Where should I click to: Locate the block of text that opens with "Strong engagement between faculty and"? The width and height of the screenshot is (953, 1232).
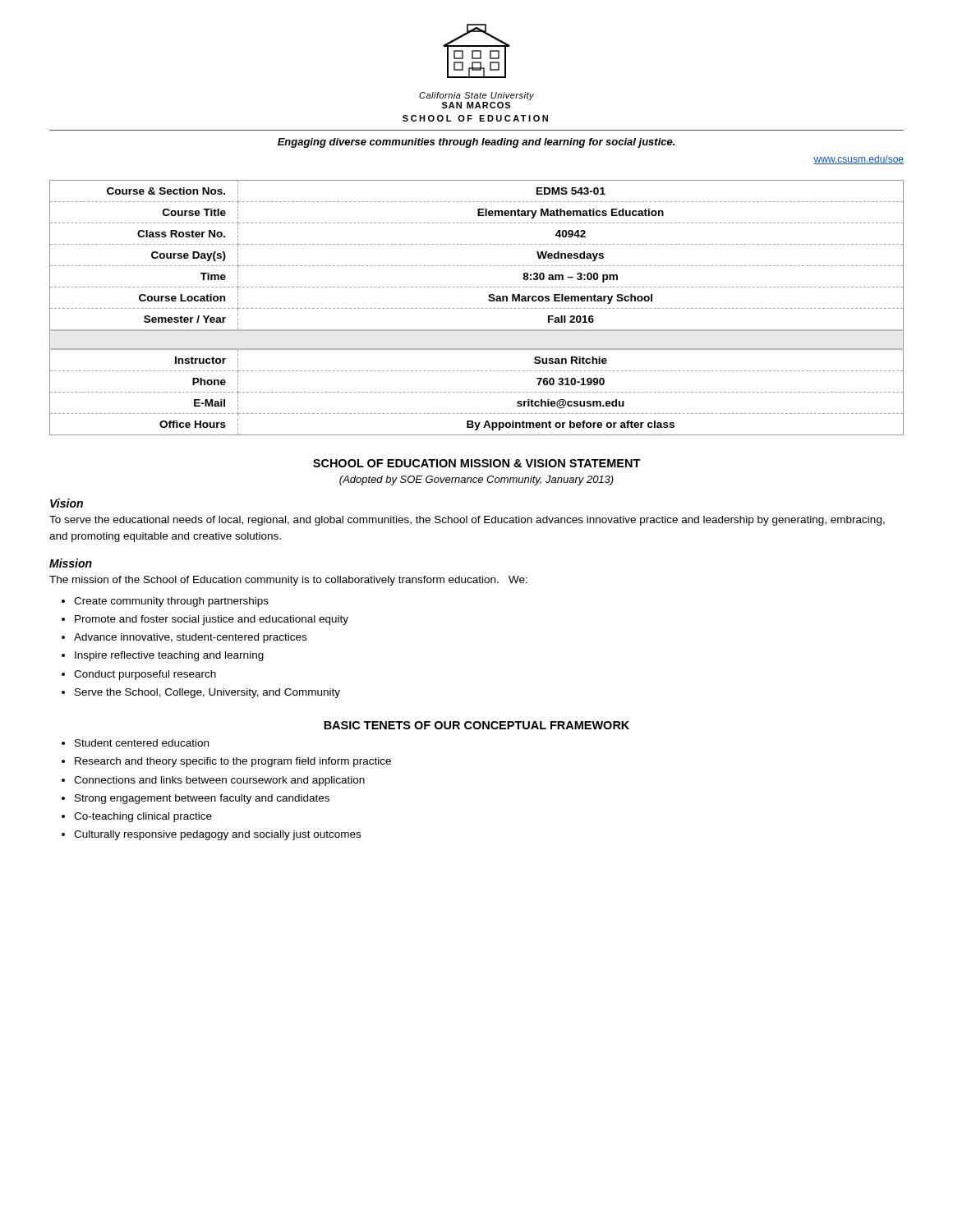point(202,798)
